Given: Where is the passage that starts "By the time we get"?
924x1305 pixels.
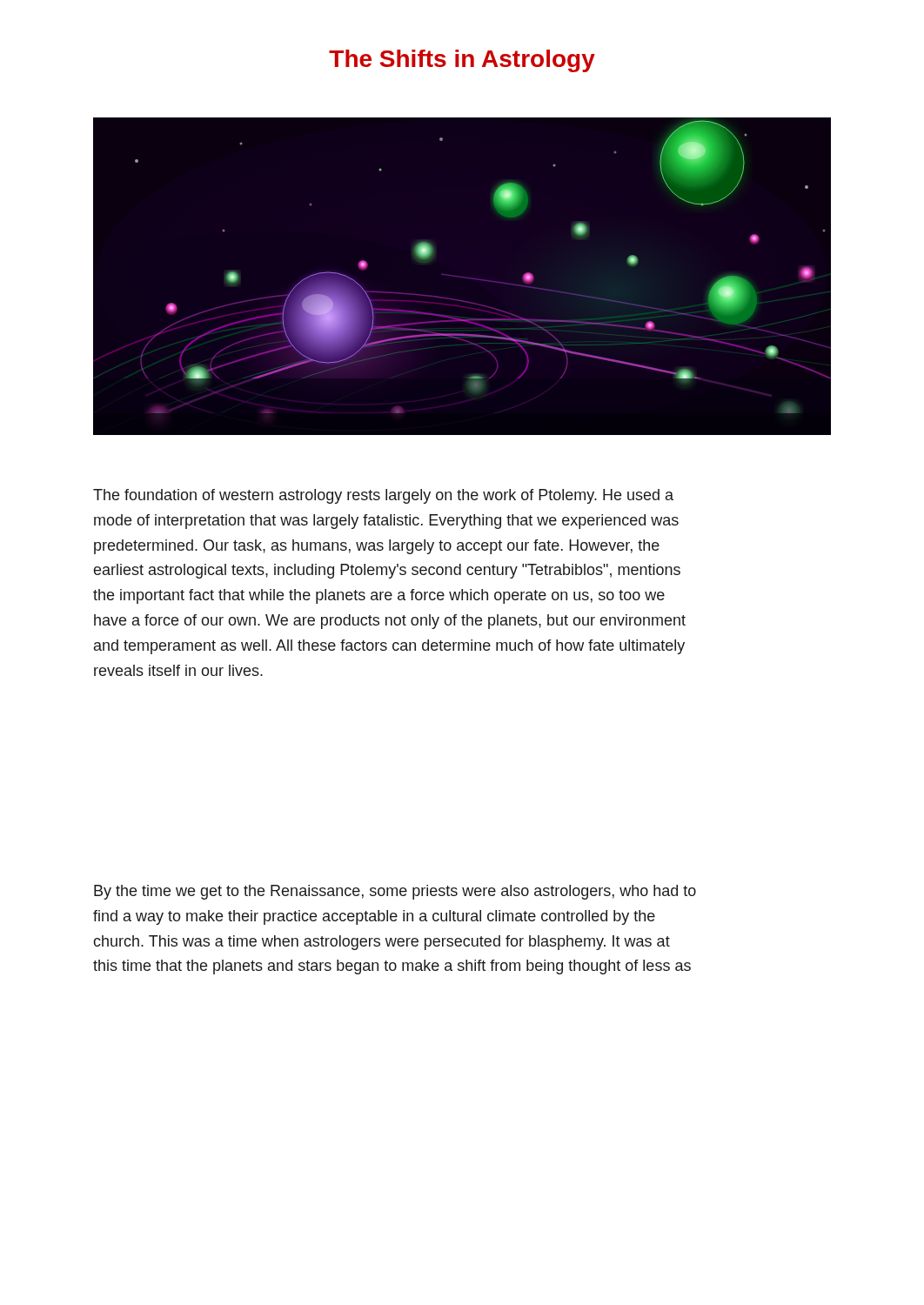Looking at the screenshot, I should coord(395,928).
